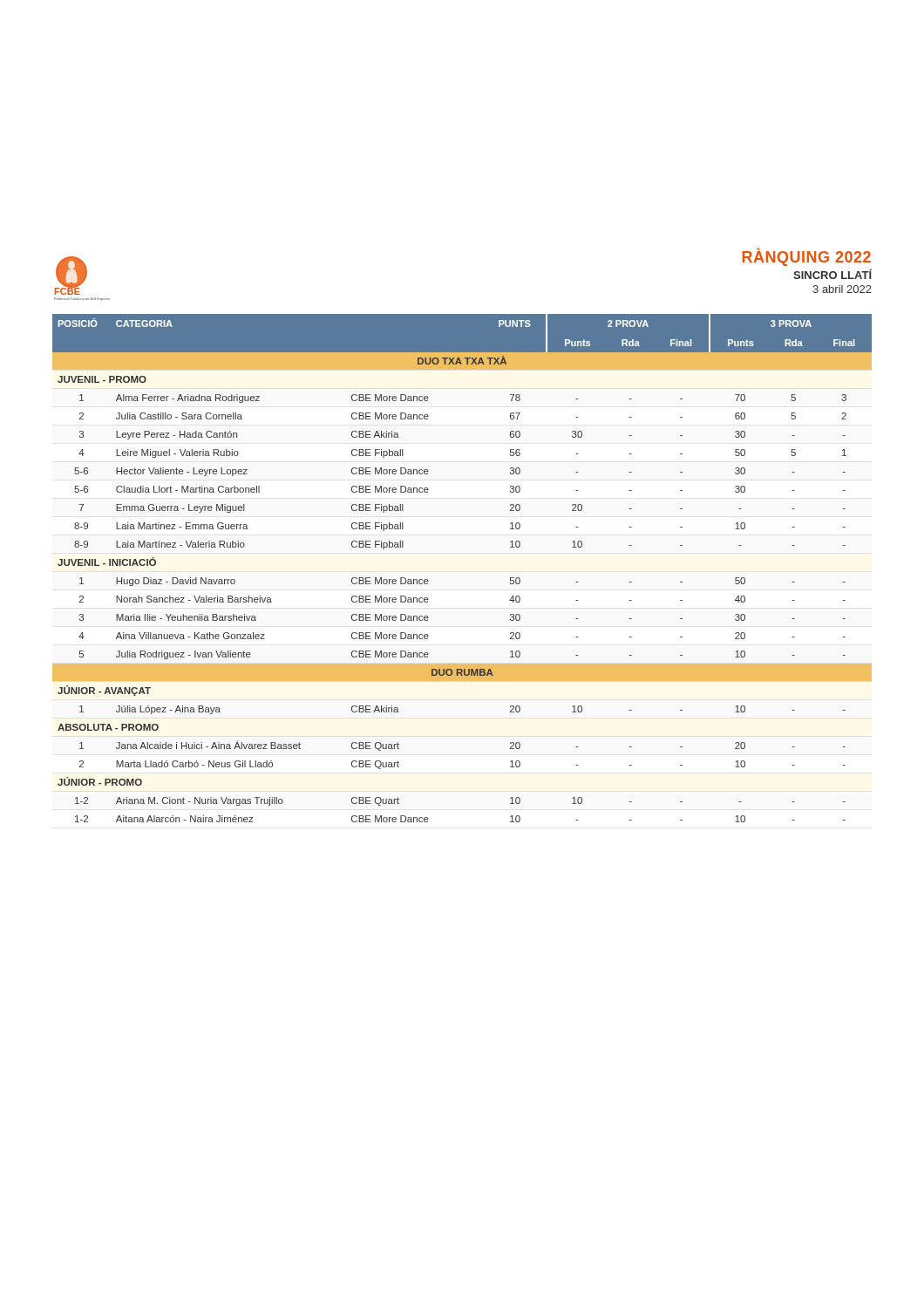Locate the text "3 abril 2022"
Image resolution: width=924 pixels, height=1308 pixels.
tap(842, 289)
